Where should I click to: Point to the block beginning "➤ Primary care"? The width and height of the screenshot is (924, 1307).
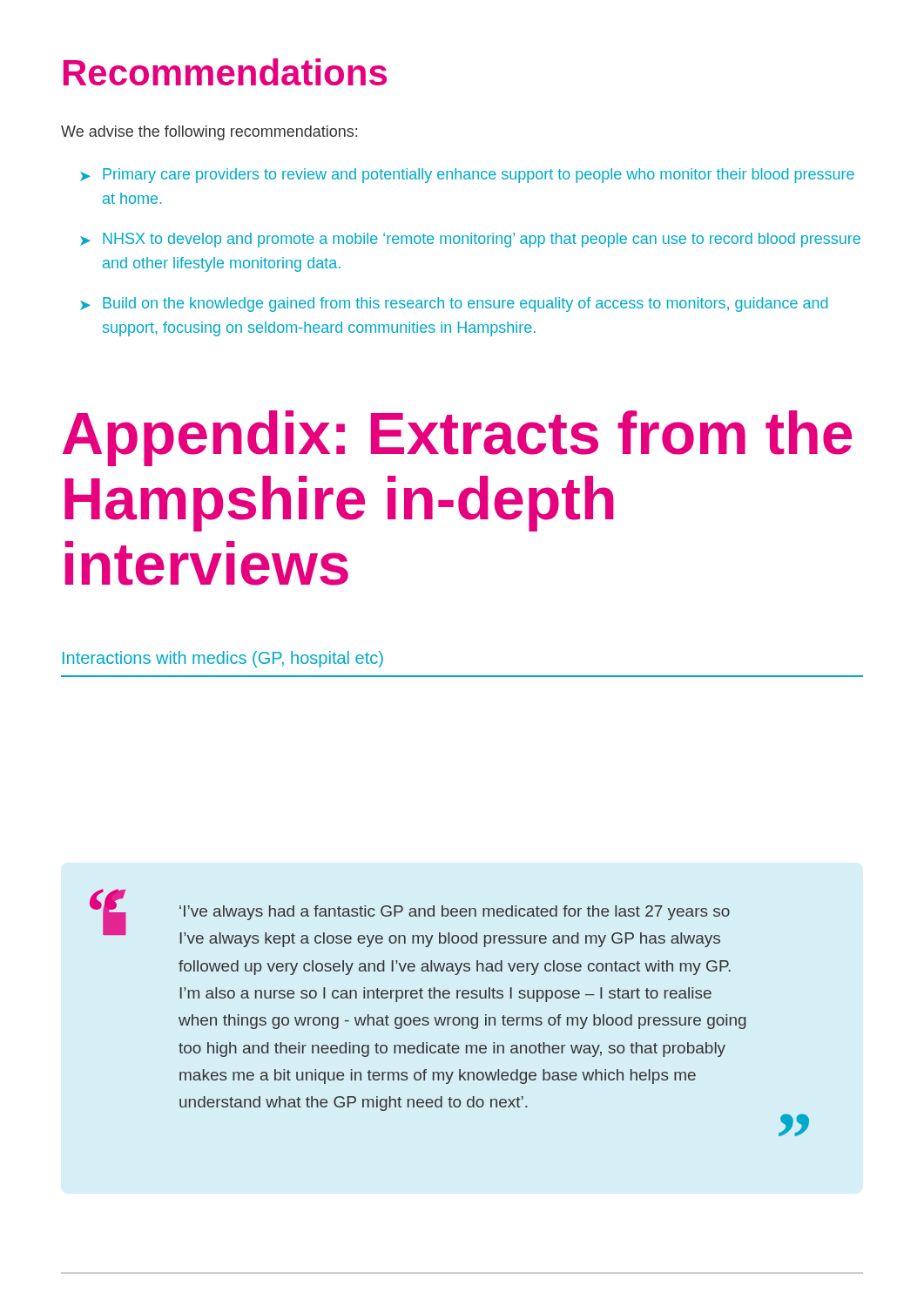[x=471, y=188]
